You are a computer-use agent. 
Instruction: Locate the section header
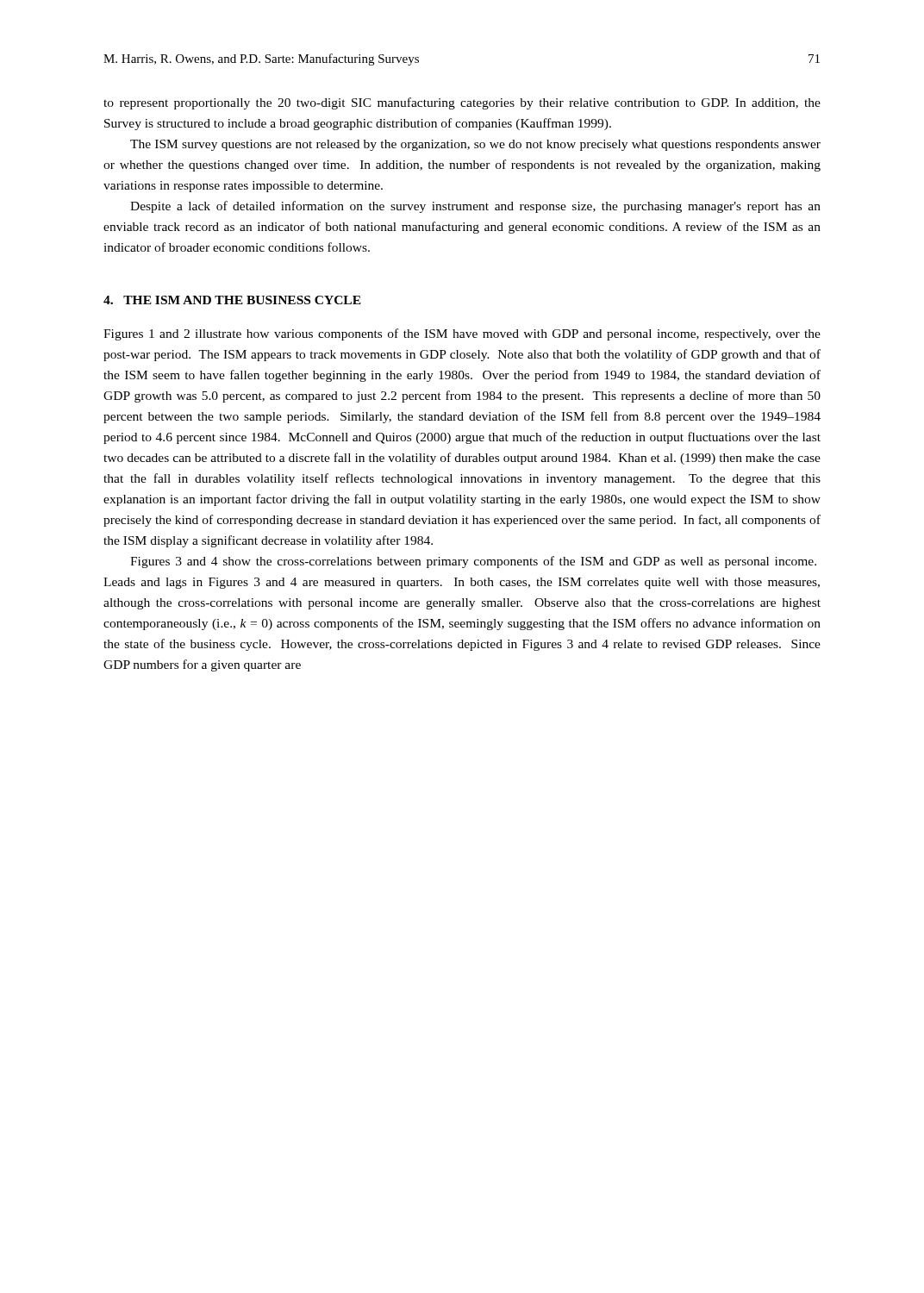(x=232, y=300)
